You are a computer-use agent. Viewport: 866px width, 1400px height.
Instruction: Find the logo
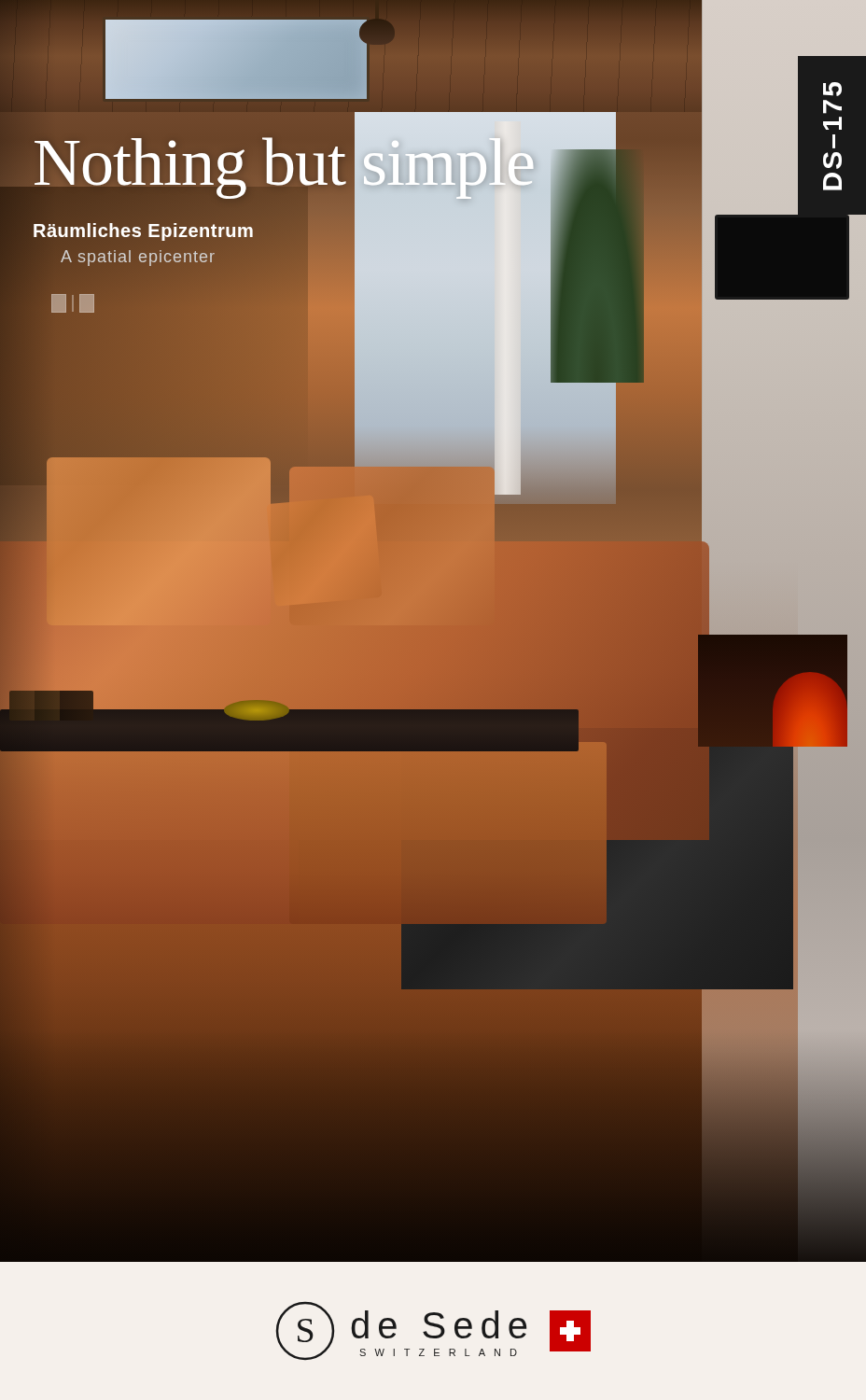(x=433, y=1331)
